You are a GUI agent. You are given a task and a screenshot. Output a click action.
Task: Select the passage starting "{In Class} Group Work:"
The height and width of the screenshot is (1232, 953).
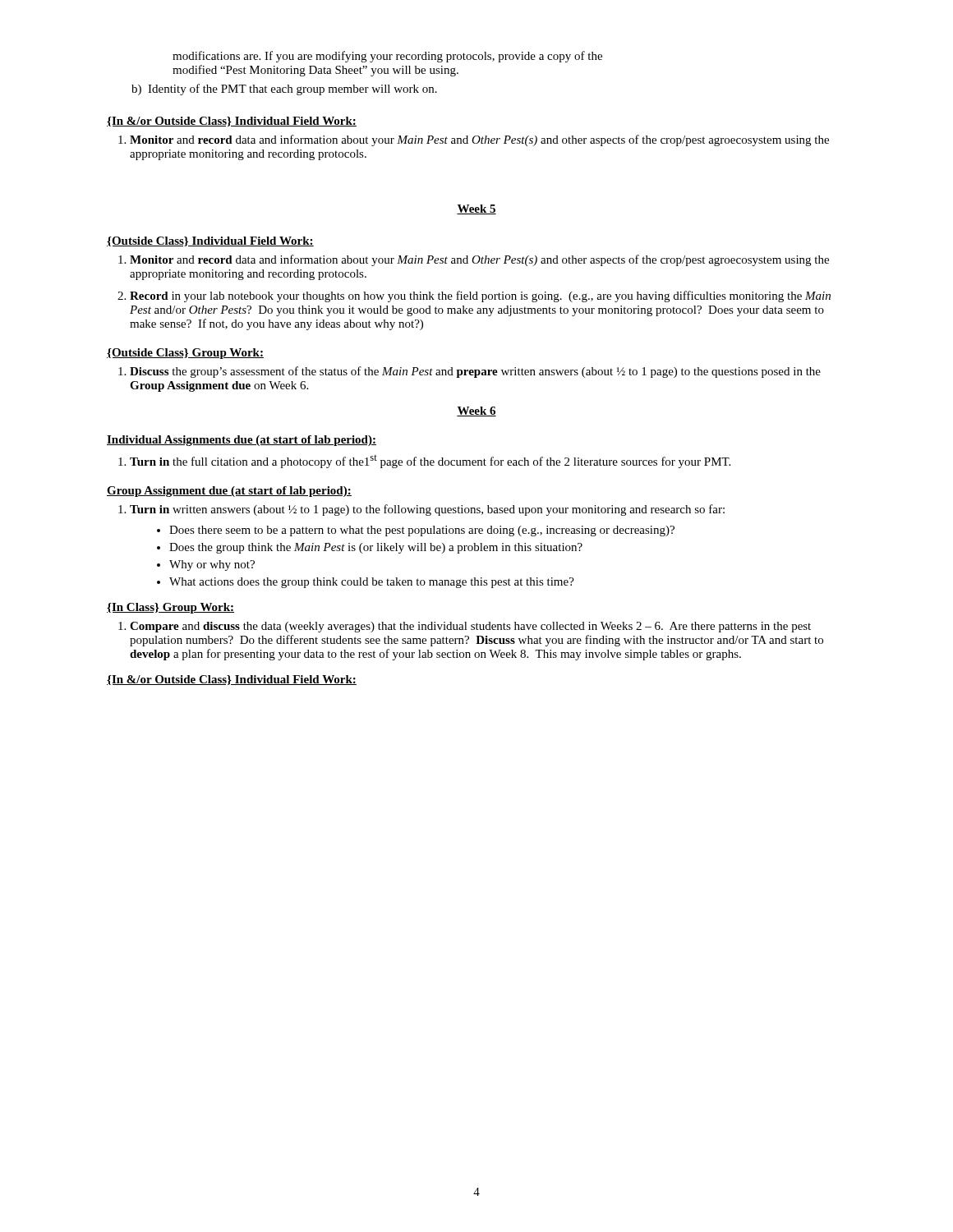coord(170,607)
